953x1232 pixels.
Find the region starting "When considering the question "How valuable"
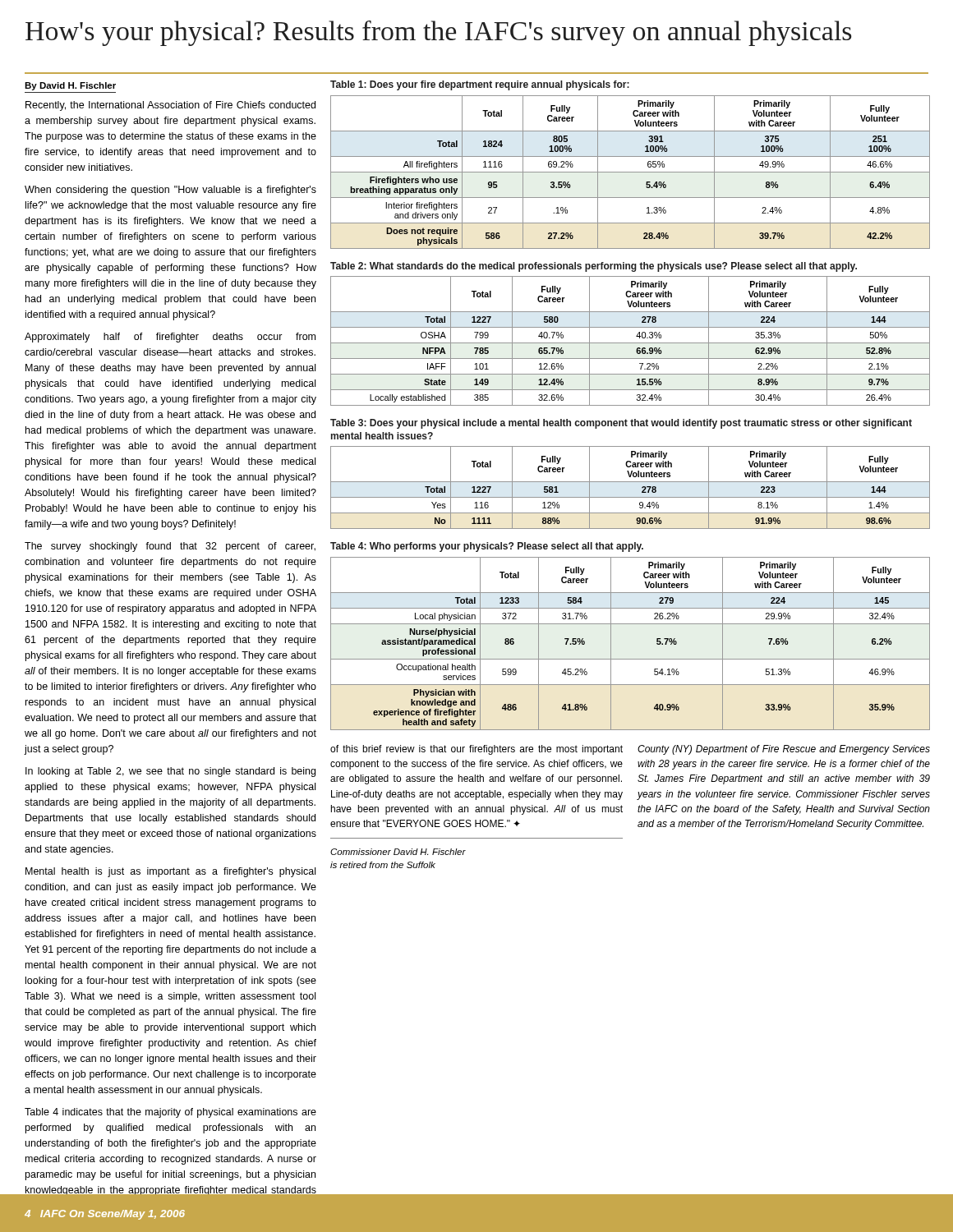(x=170, y=252)
